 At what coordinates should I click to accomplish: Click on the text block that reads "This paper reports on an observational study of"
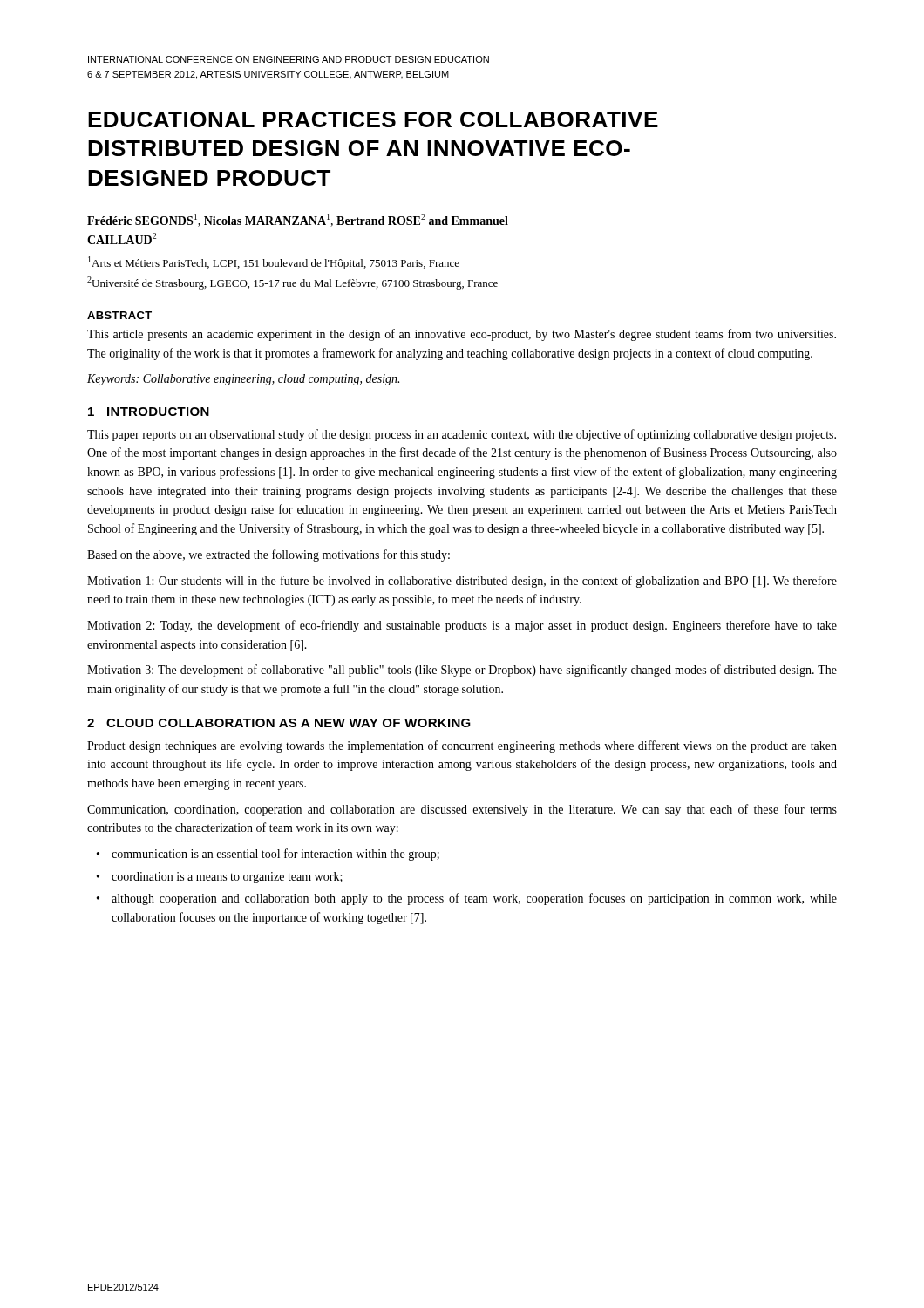(462, 482)
